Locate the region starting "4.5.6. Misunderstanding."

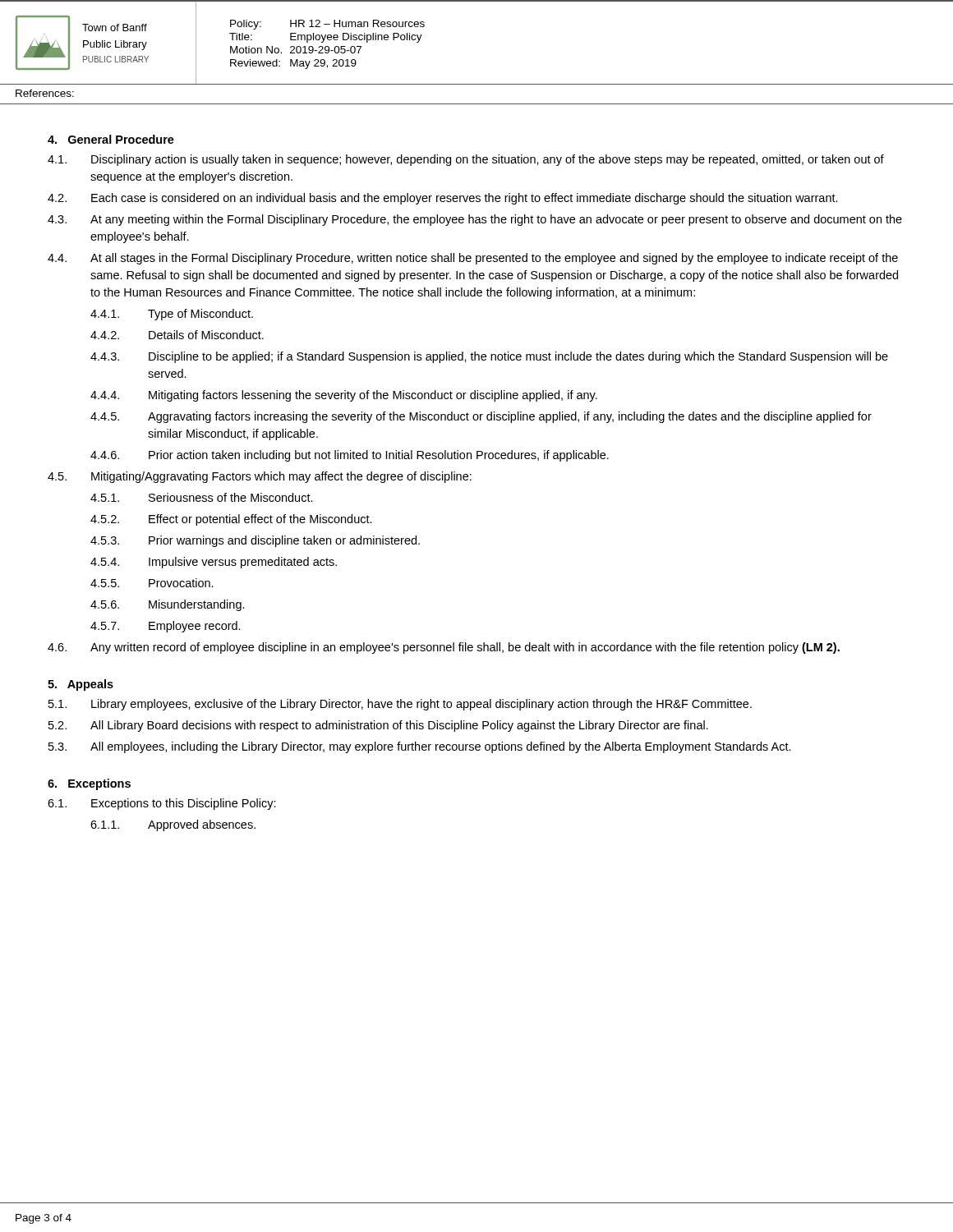pos(168,605)
